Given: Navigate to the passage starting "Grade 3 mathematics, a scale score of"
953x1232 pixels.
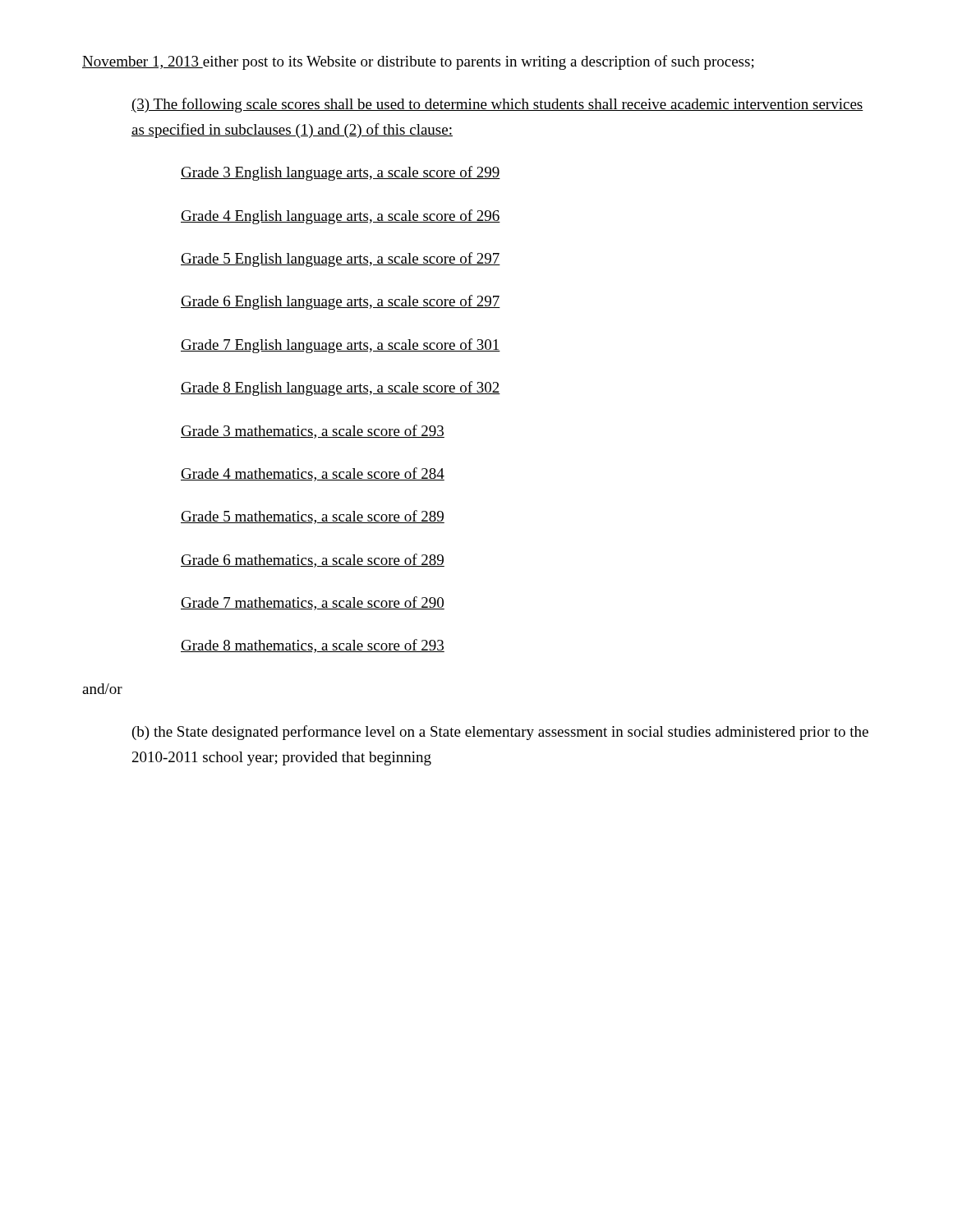Looking at the screenshot, I should pyautogui.click(x=313, y=430).
